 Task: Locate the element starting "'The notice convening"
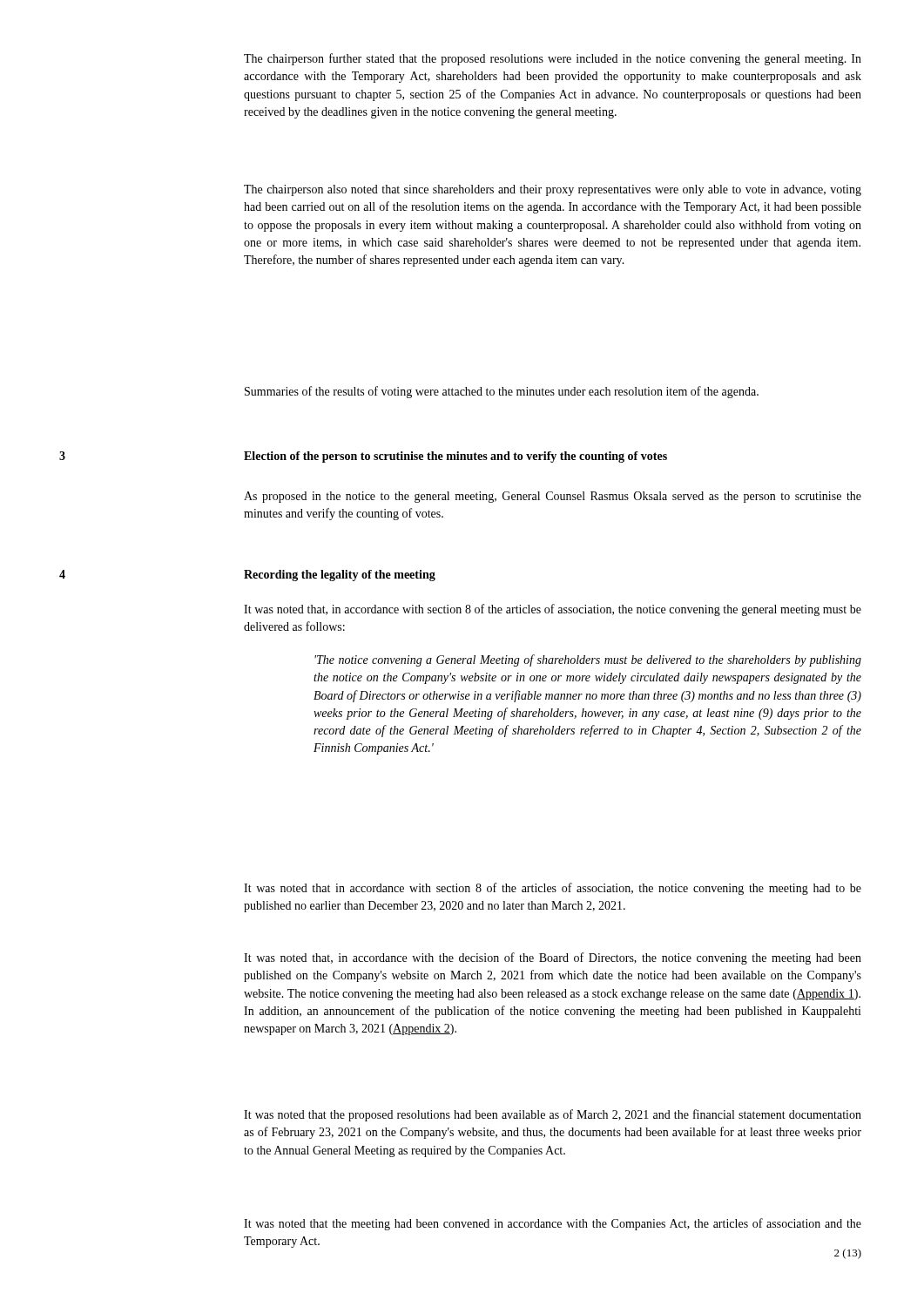pos(587,704)
